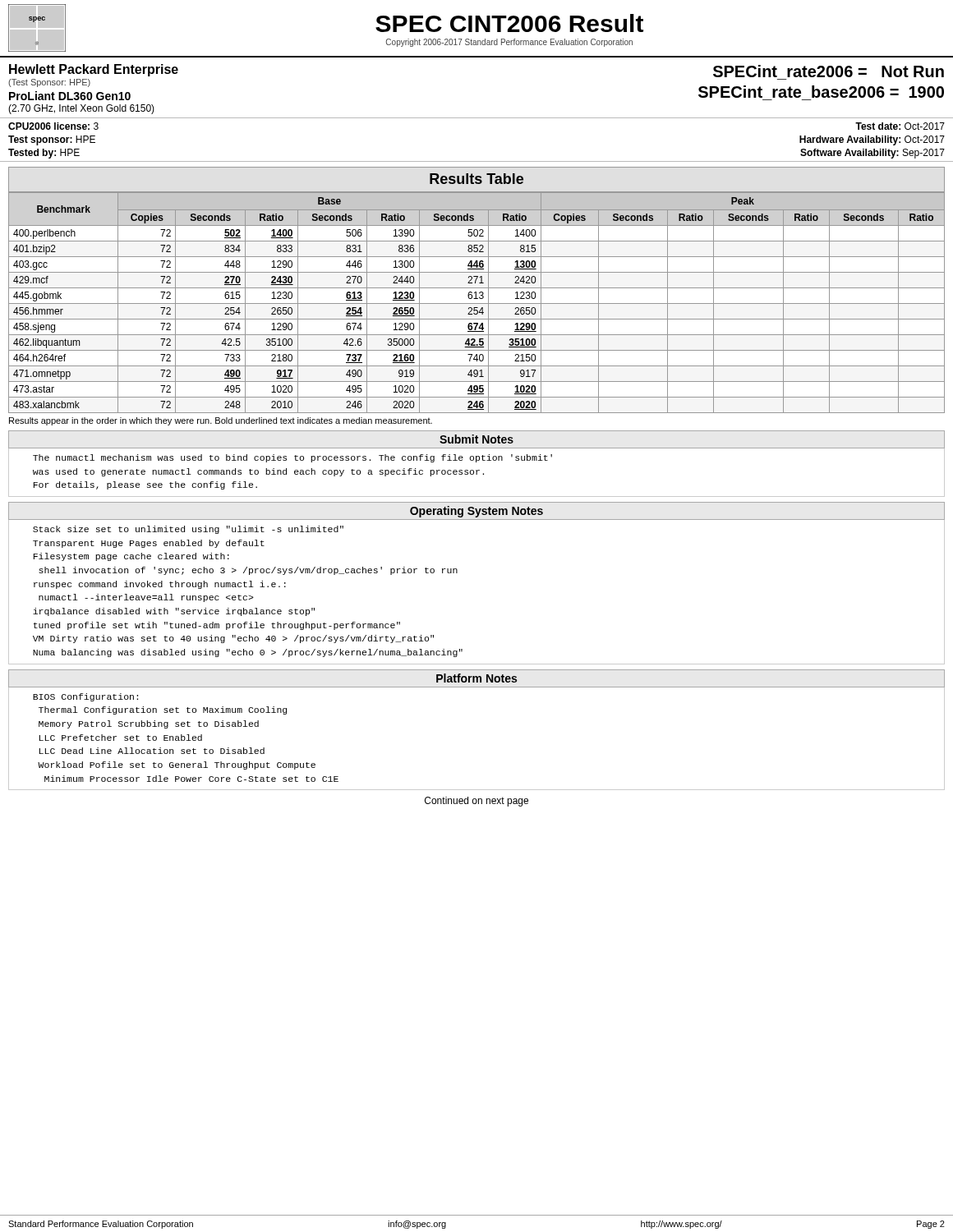Image resolution: width=953 pixels, height=1232 pixels.
Task: Find the region starting "BIOS Configuration: Thermal Configuration set to Maximum Cooling"
Action: 177,738
